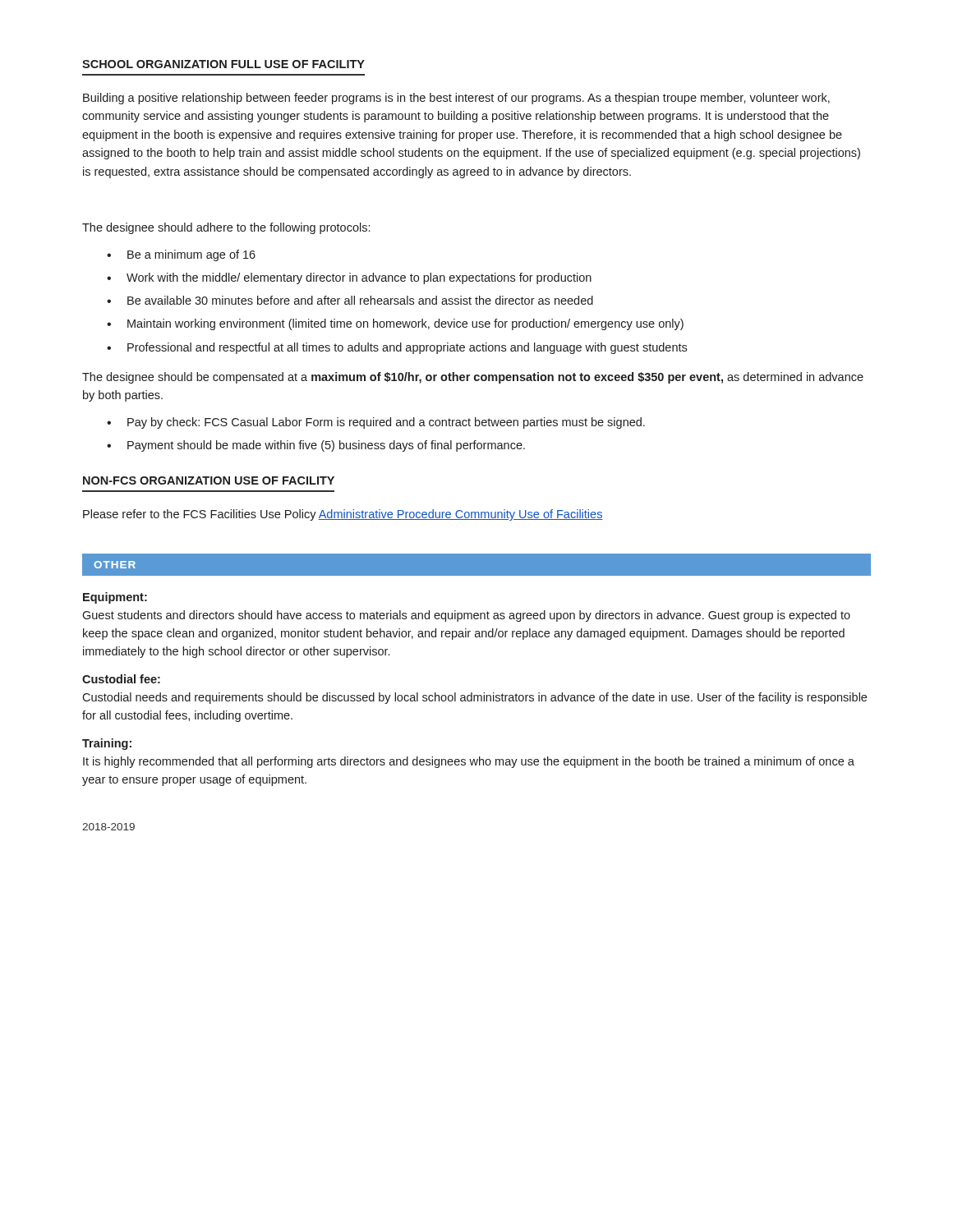Click on the element starting "It is highly recommended"
The width and height of the screenshot is (953, 1232).
click(468, 770)
